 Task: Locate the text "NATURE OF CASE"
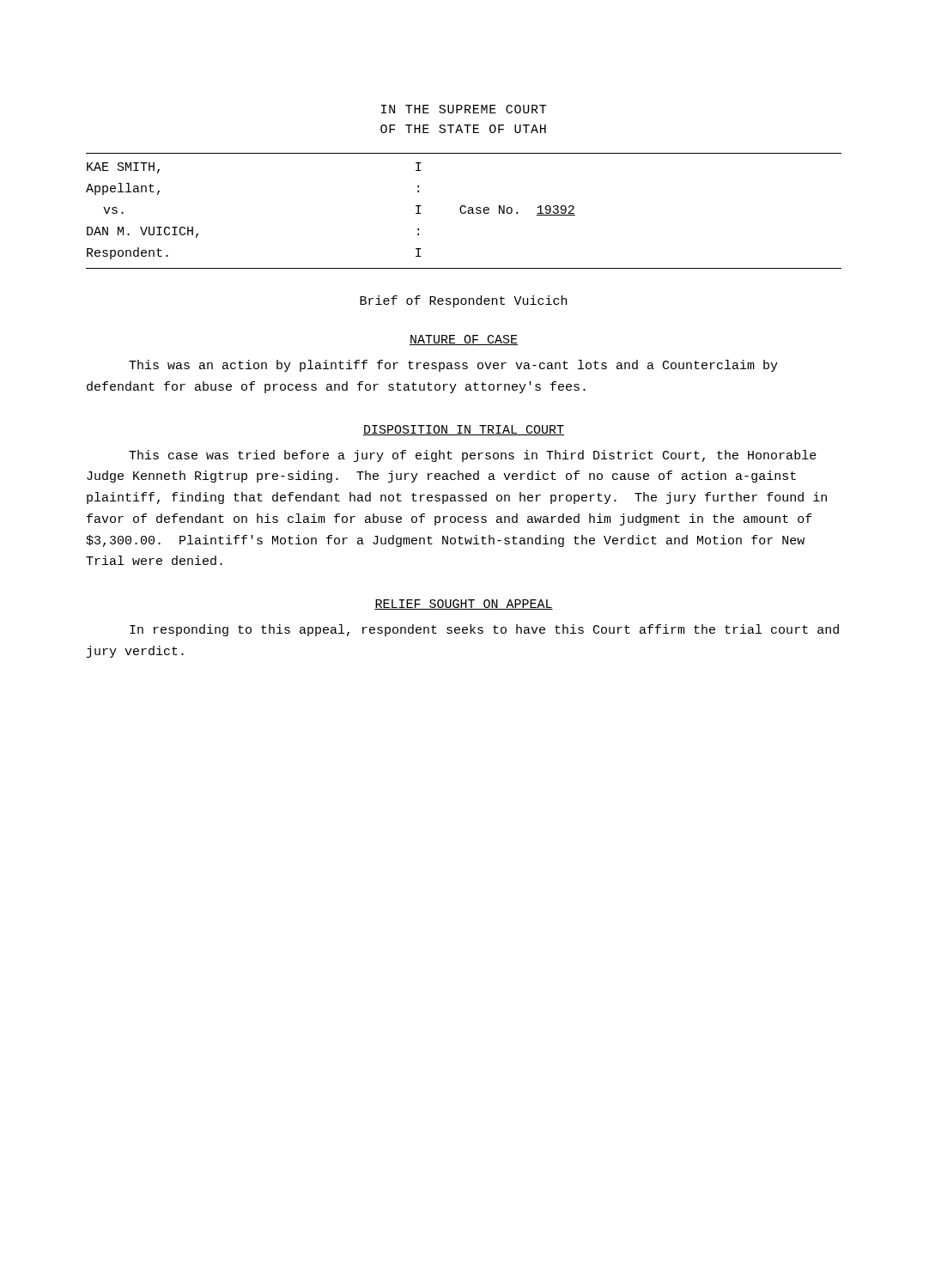(464, 340)
